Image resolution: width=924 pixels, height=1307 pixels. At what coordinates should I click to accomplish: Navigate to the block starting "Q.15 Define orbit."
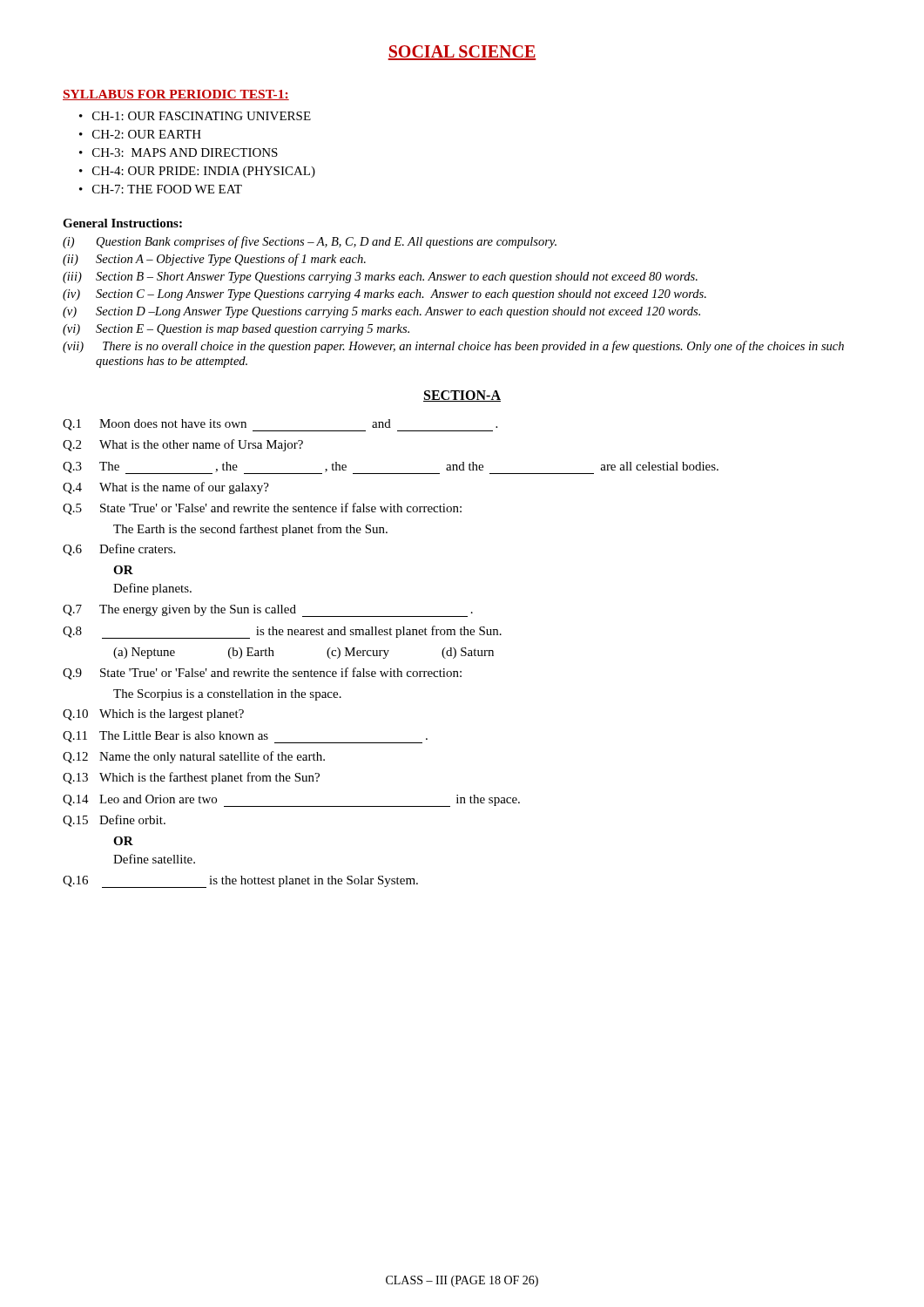pos(114,821)
